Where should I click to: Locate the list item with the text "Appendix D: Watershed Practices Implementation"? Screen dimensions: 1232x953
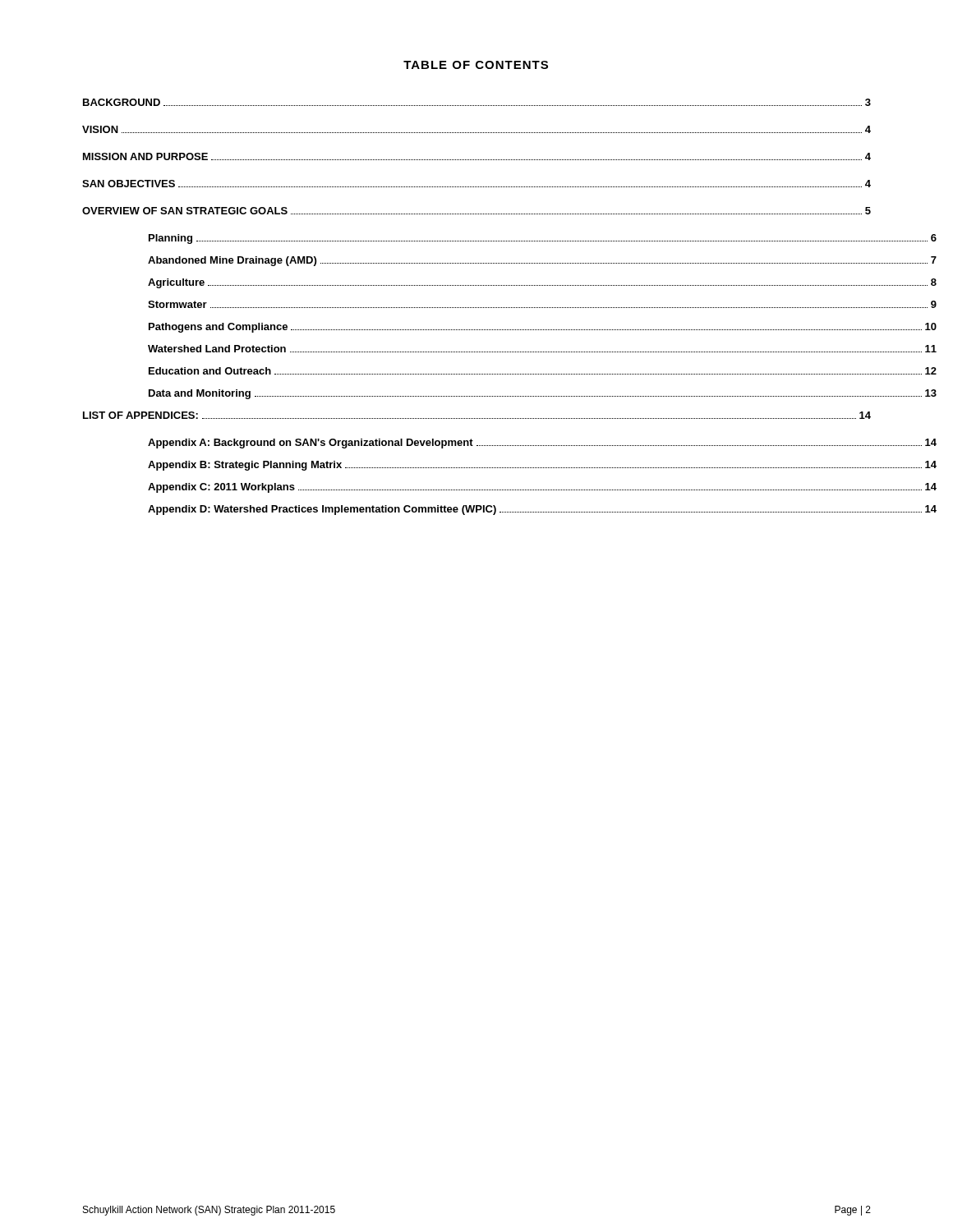pos(542,509)
